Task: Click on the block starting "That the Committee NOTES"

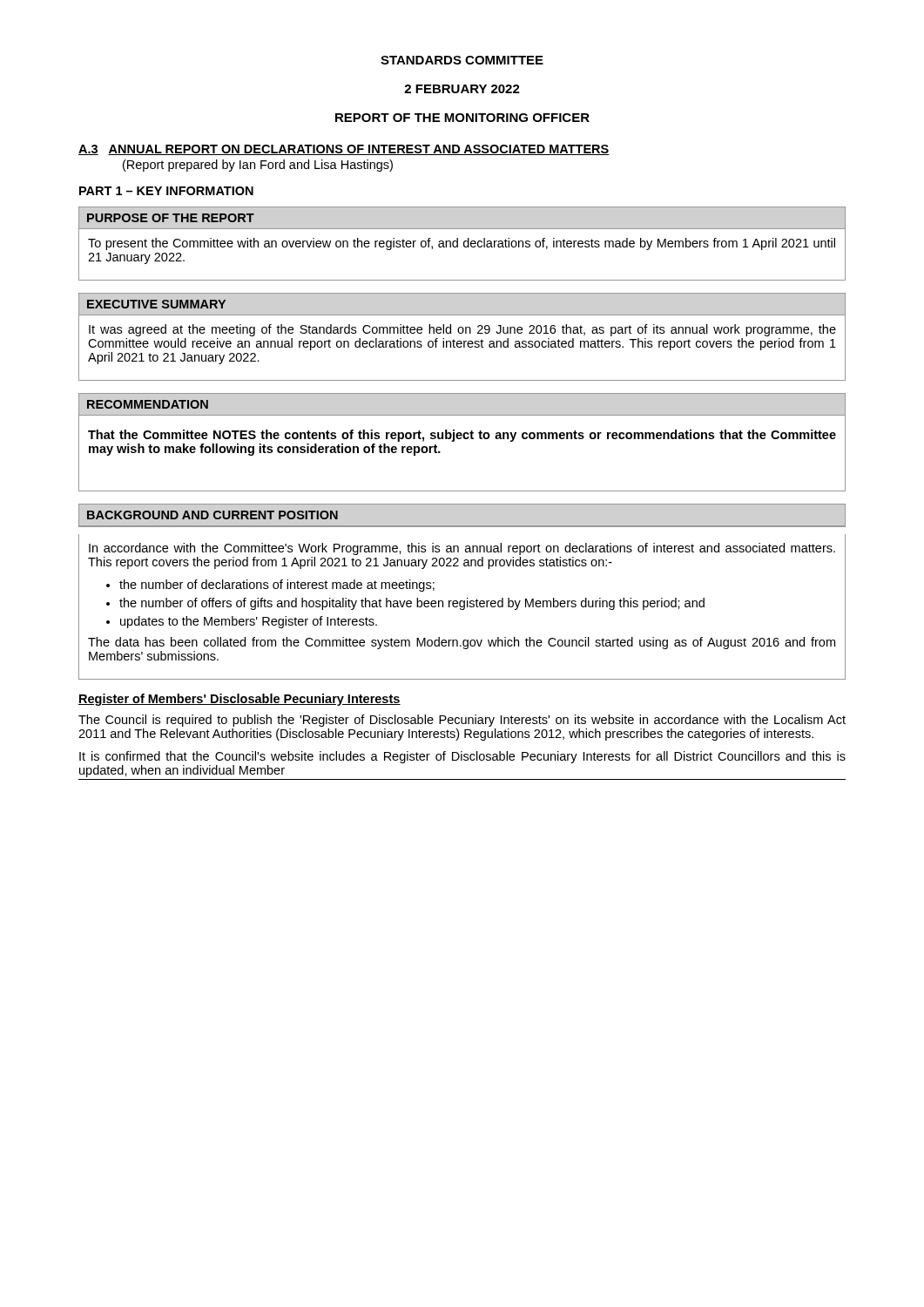Action: click(462, 442)
